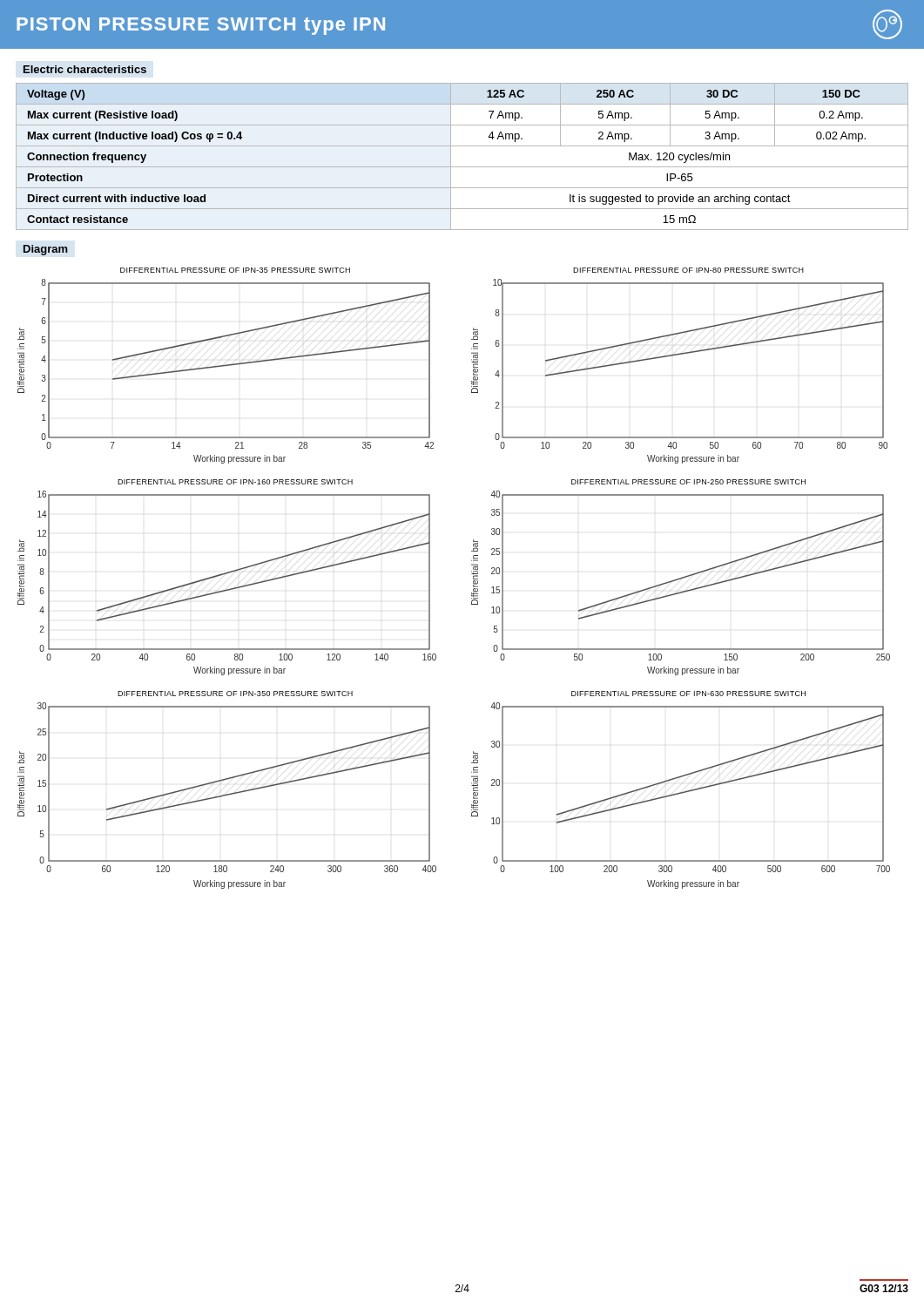Select the title with the text "PISTON PRESSURE SWITCH type IPN"
The image size is (924, 1307).
pos(203,24)
